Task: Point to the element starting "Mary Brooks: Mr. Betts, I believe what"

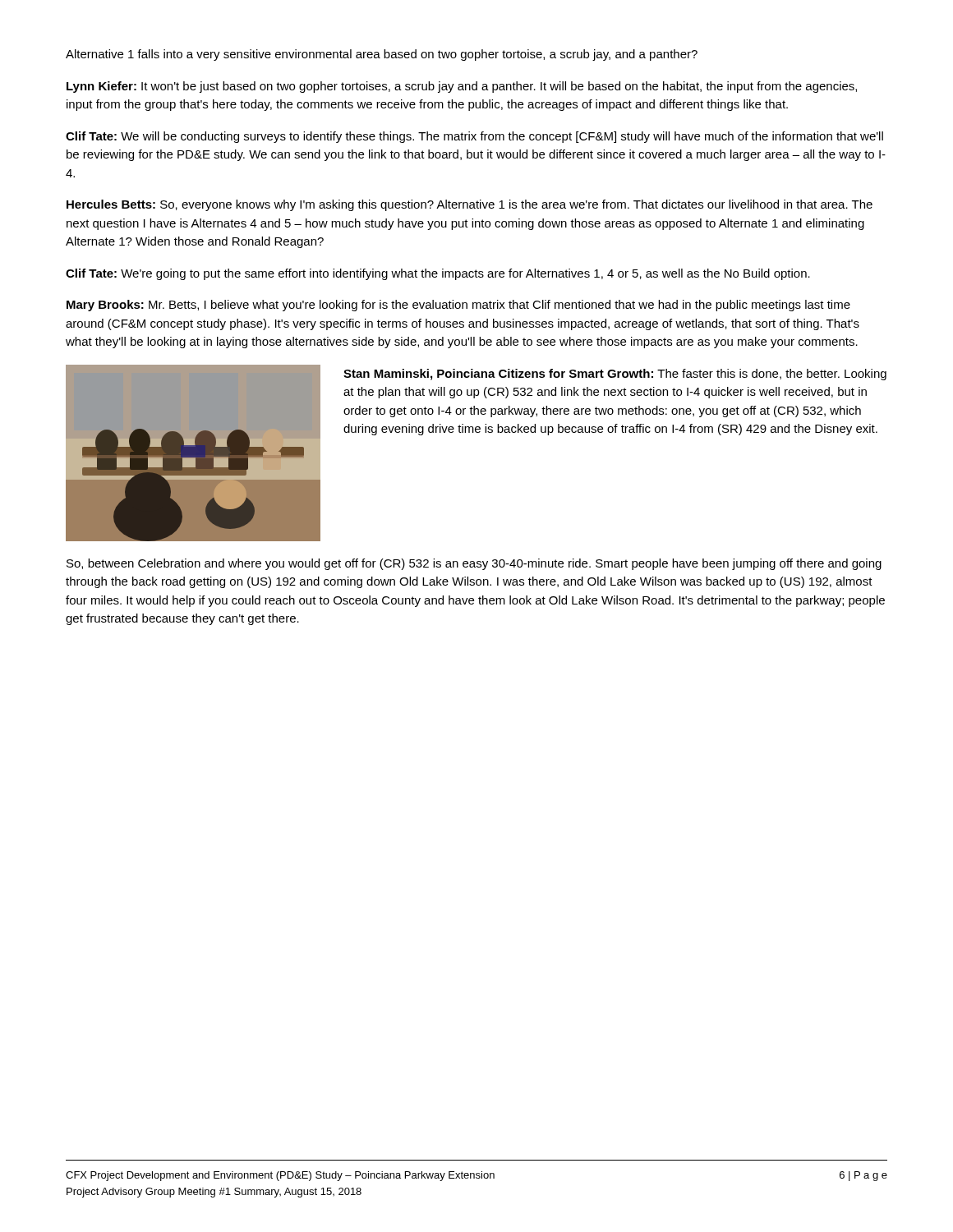Action: pyautogui.click(x=463, y=323)
